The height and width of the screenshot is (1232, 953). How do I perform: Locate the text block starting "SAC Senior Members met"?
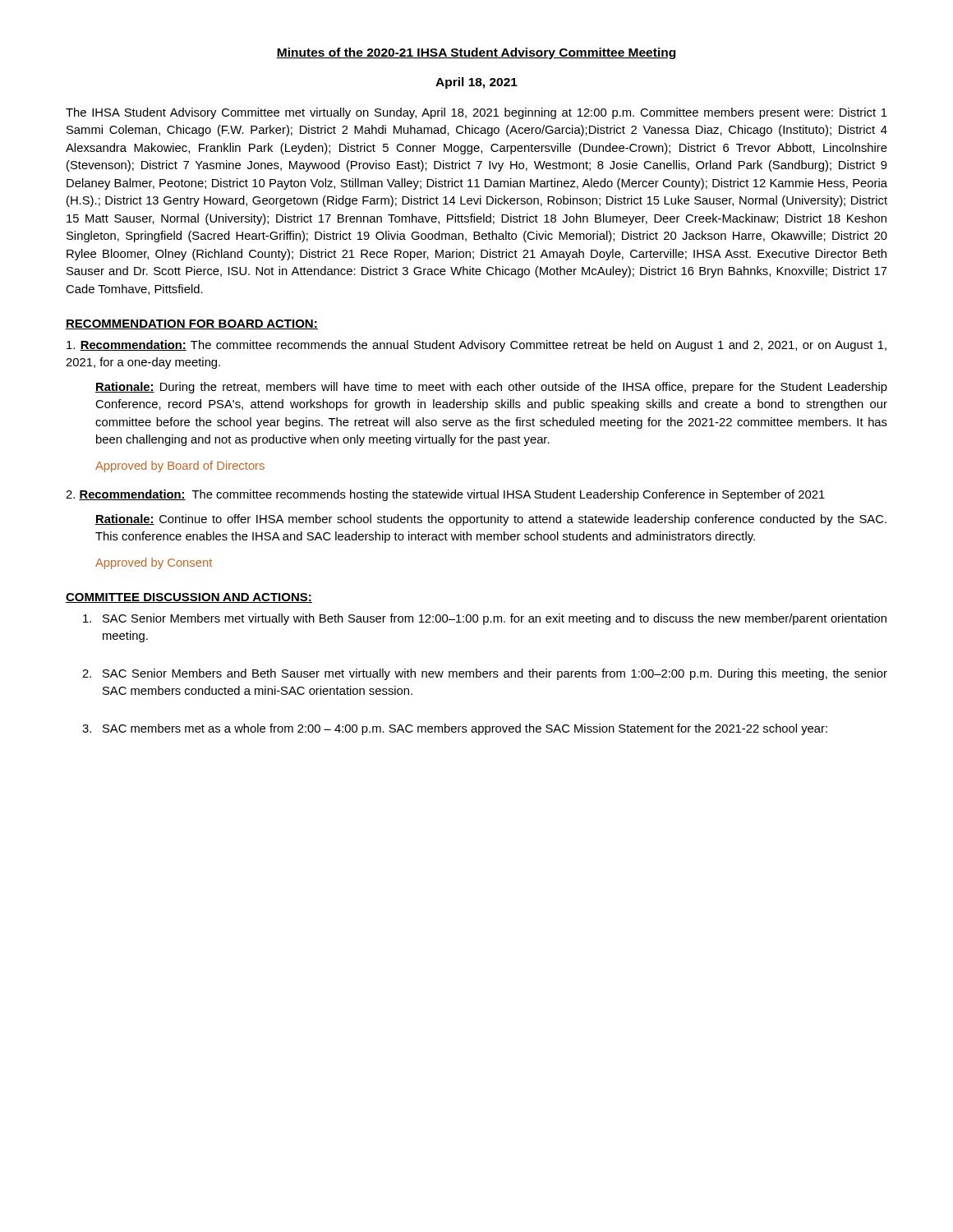click(485, 628)
